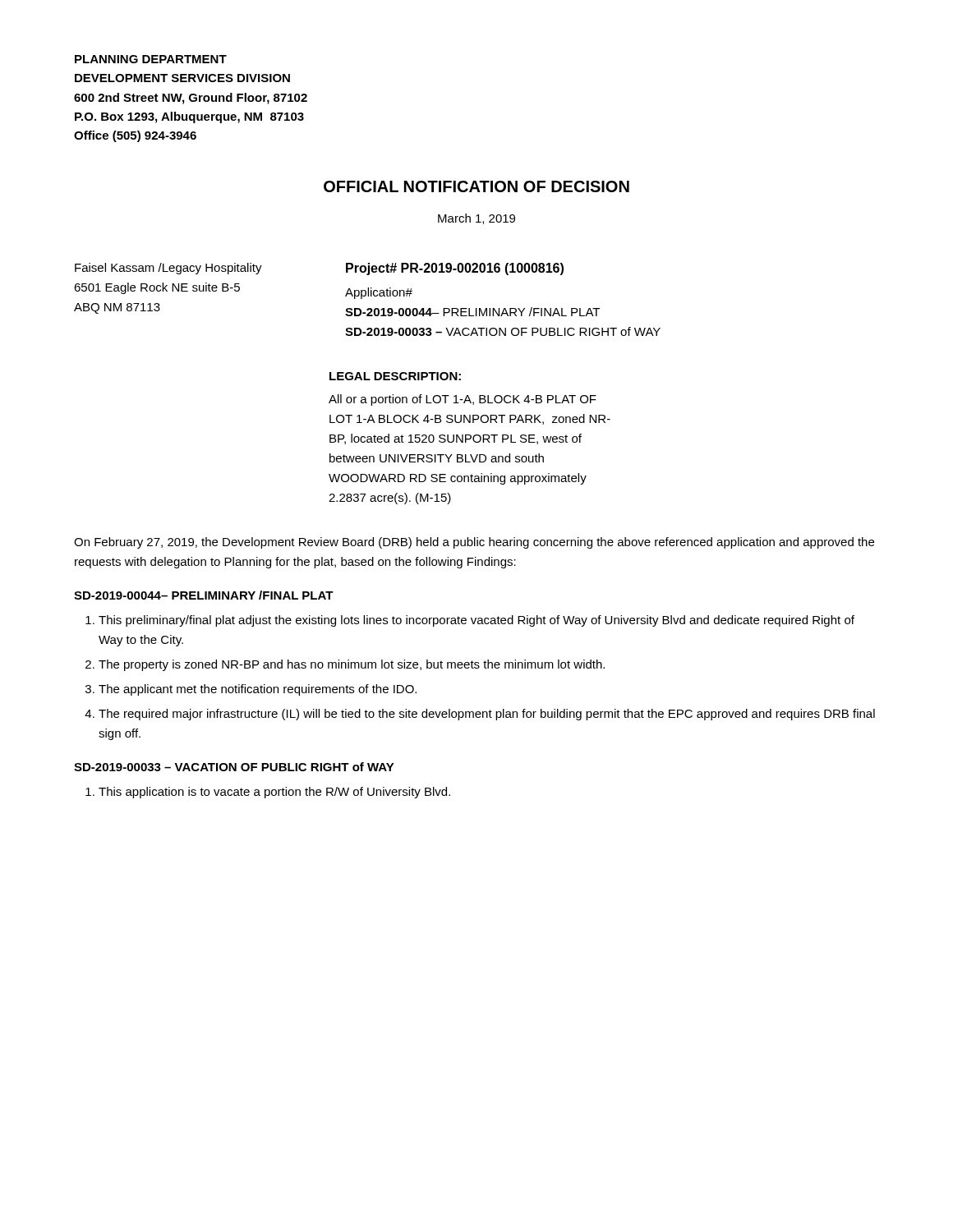This screenshot has height=1232, width=953.
Task: Find the region starting "This application is to vacate"
Action: click(275, 791)
